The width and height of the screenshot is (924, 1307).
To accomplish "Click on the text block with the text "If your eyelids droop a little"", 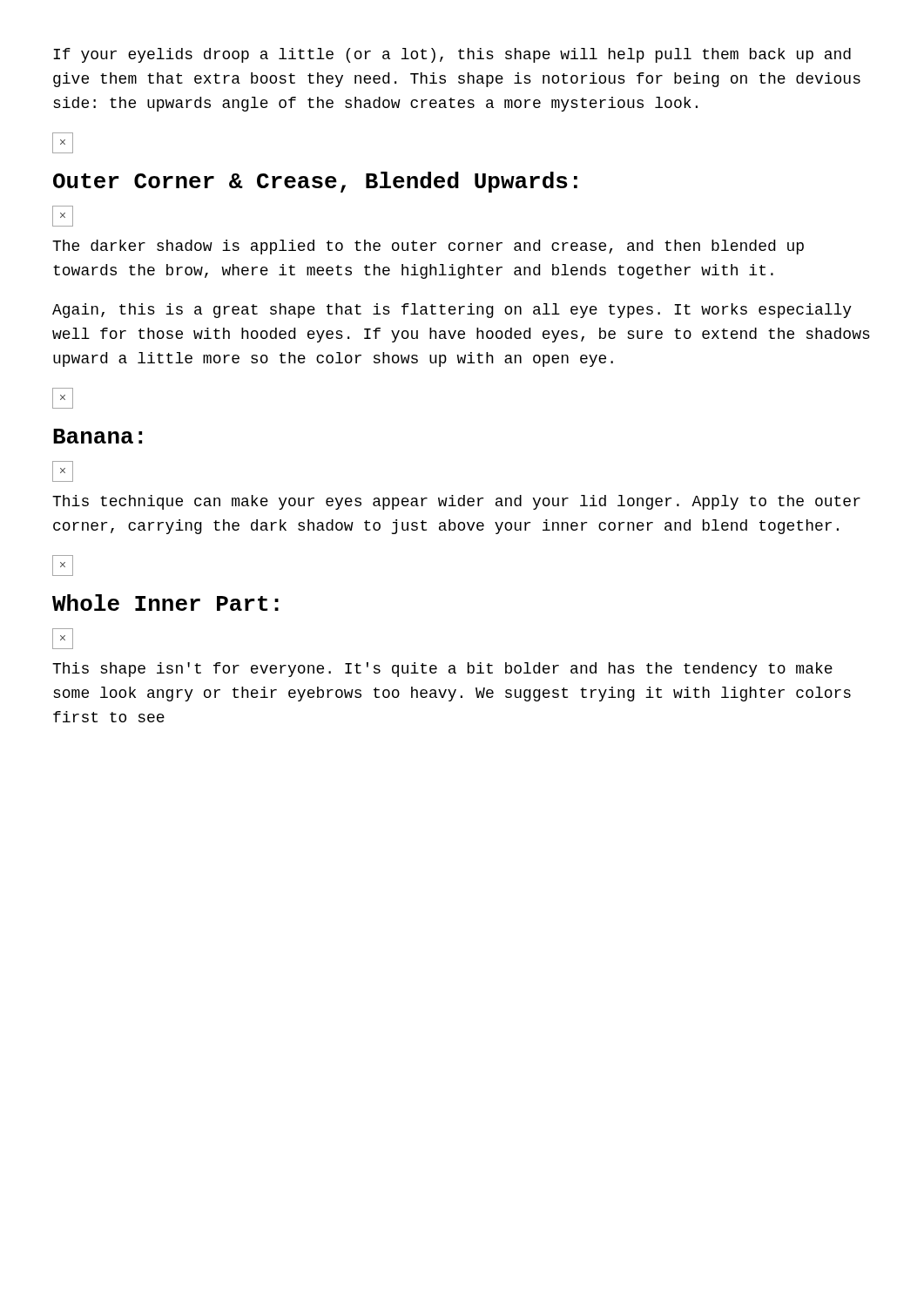I will 457,79.
